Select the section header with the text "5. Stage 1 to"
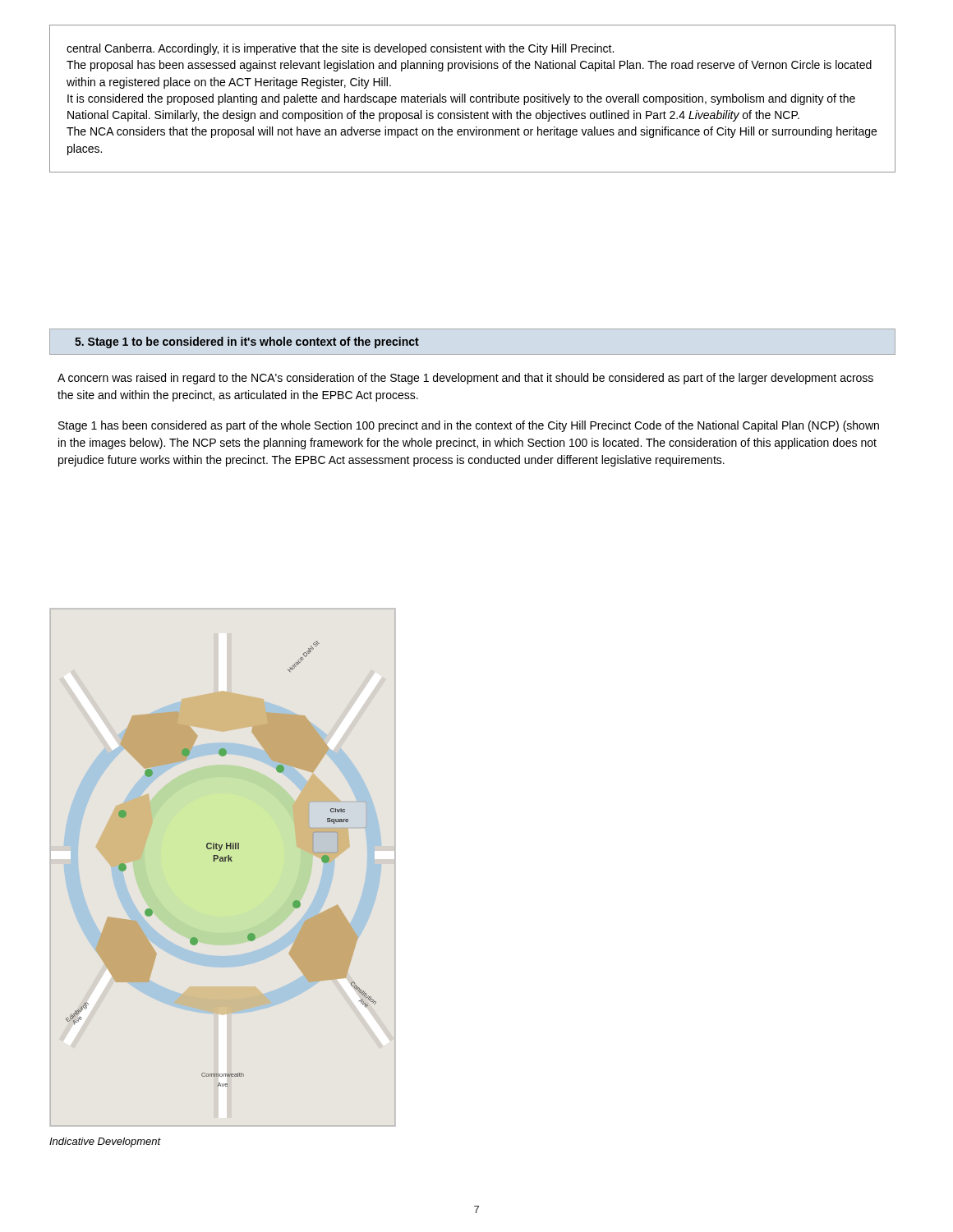The width and height of the screenshot is (953, 1232). click(247, 342)
